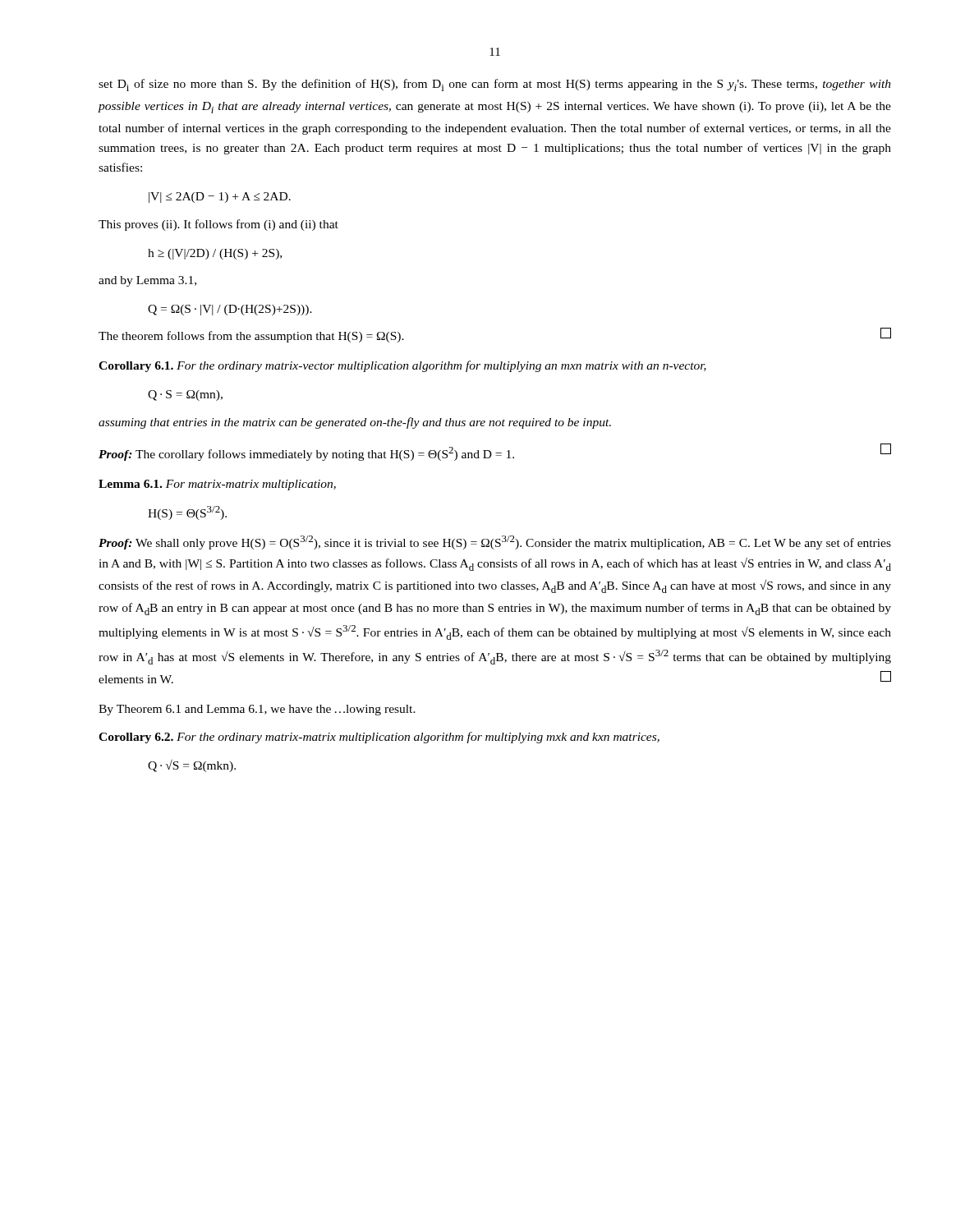Locate the text block starting "Q = Ω(S · |V|"
The image size is (965, 1232).
(x=230, y=308)
